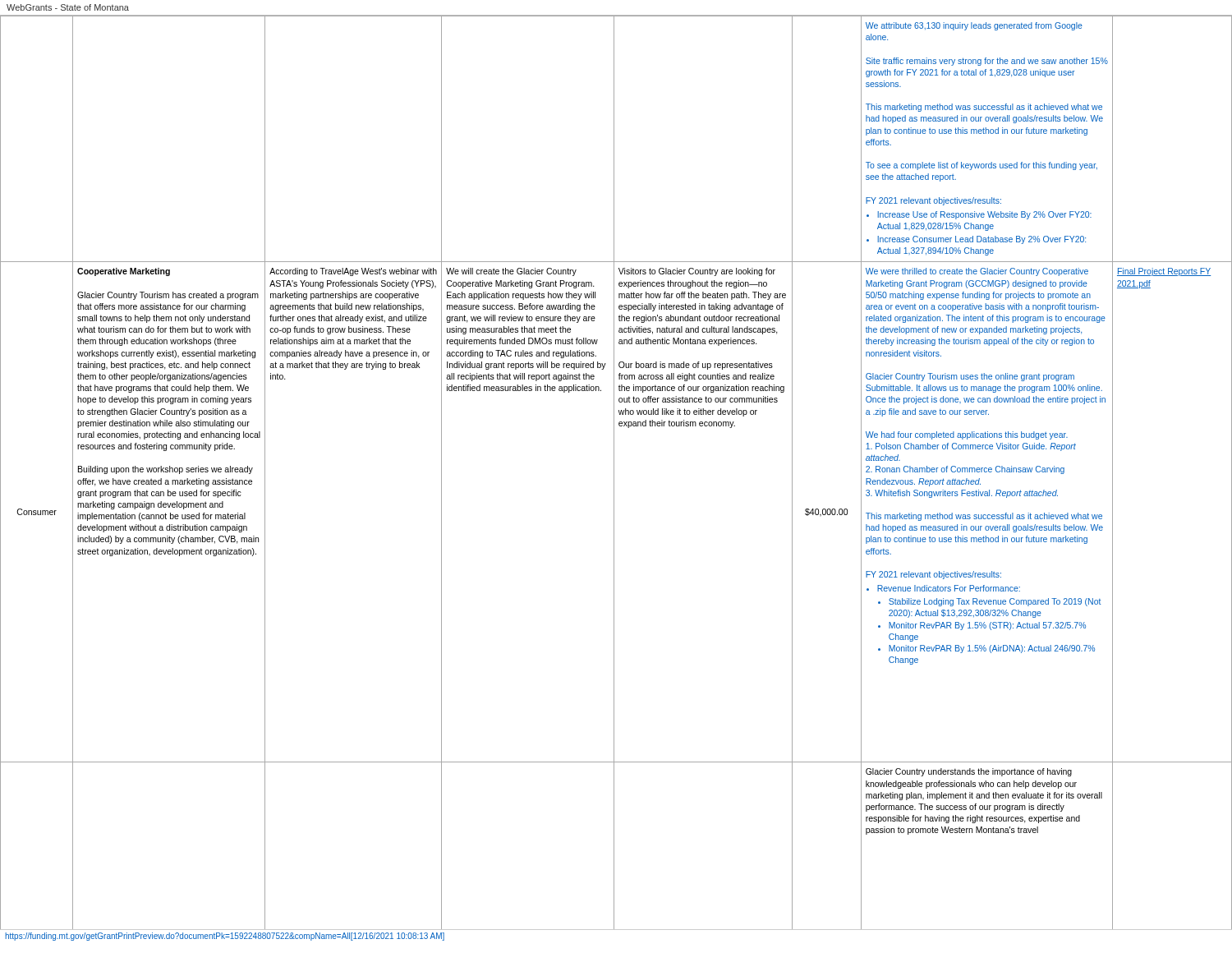Click on the text block that reads "We will create the Glacier Country Cooperative"

(x=526, y=330)
